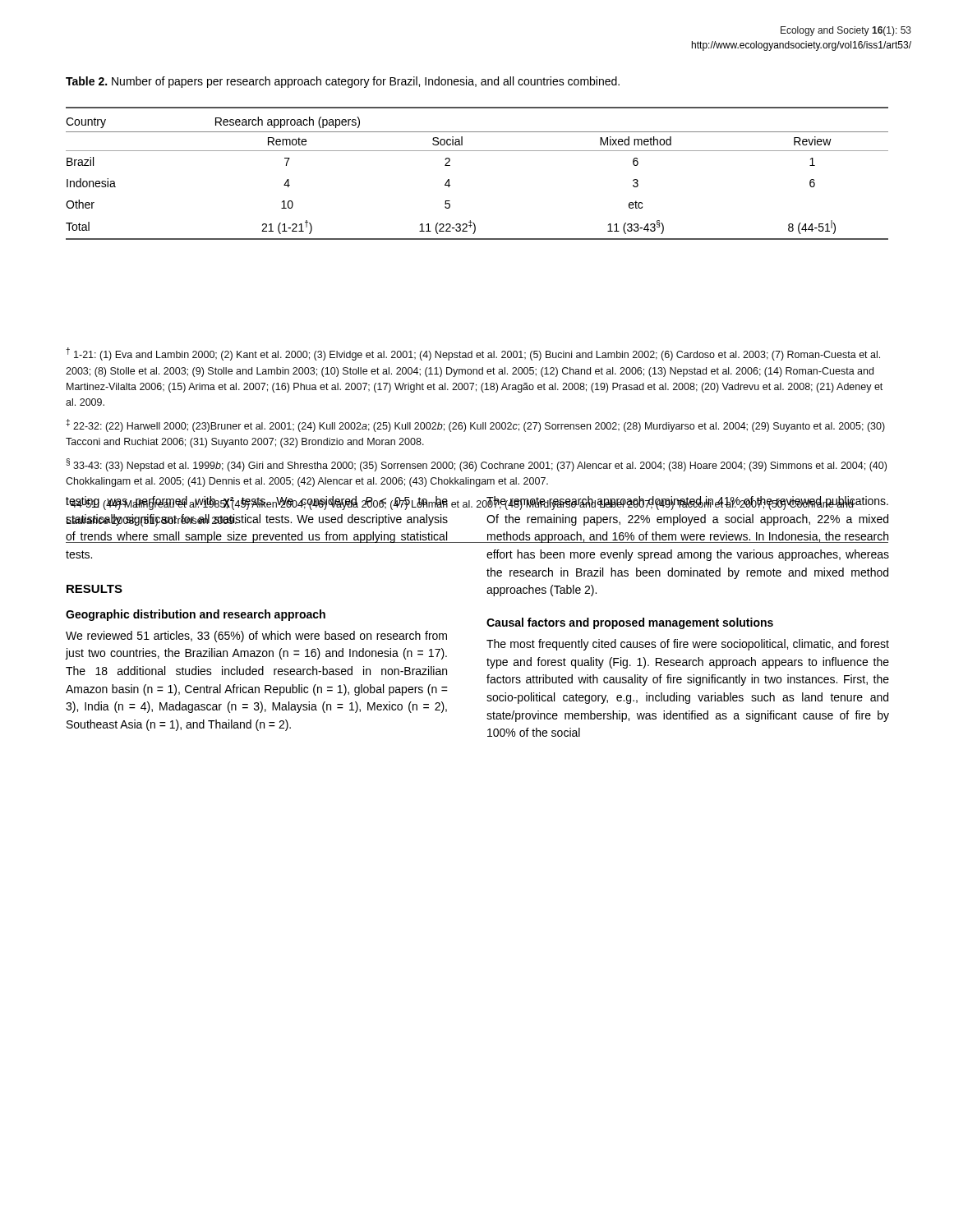Where is the passage that starts "‡ 22-32: (22) Harwell 2000; (23)Bruner et"?
The image size is (954, 1232).
pyautogui.click(x=477, y=433)
